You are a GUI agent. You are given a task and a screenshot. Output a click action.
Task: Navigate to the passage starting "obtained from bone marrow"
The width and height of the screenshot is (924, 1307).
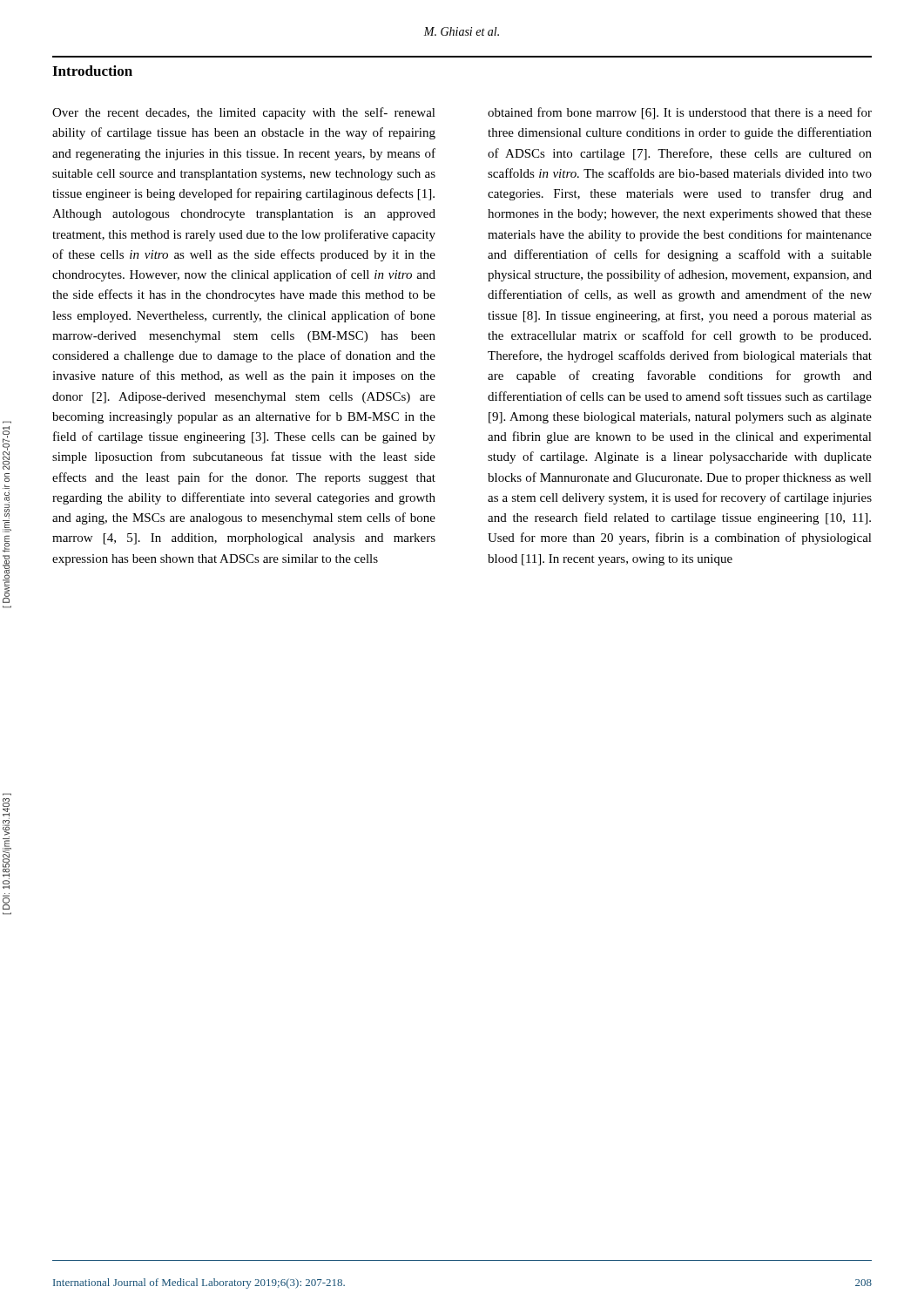click(680, 336)
